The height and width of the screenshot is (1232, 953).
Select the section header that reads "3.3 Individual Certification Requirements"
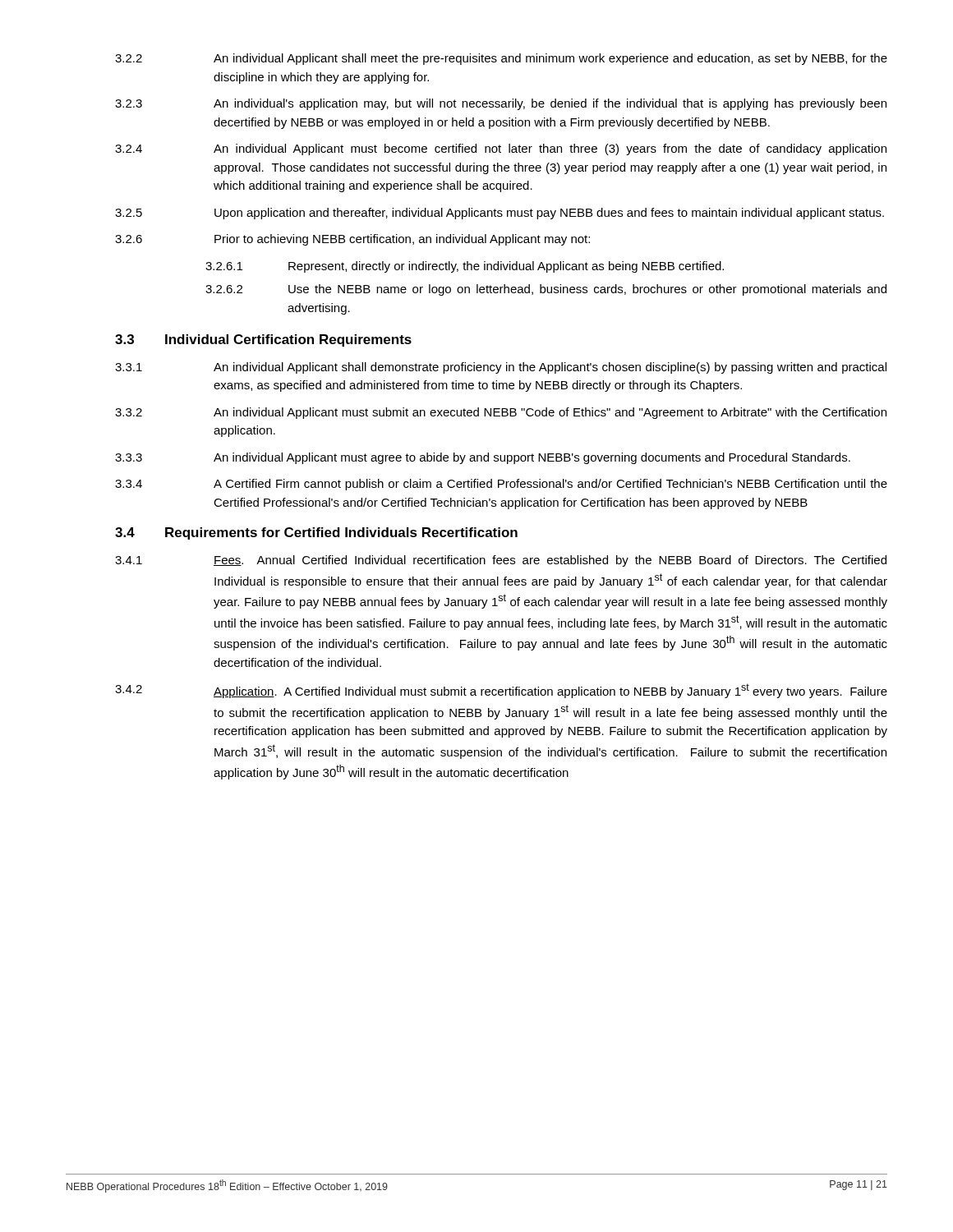[x=263, y=340]
